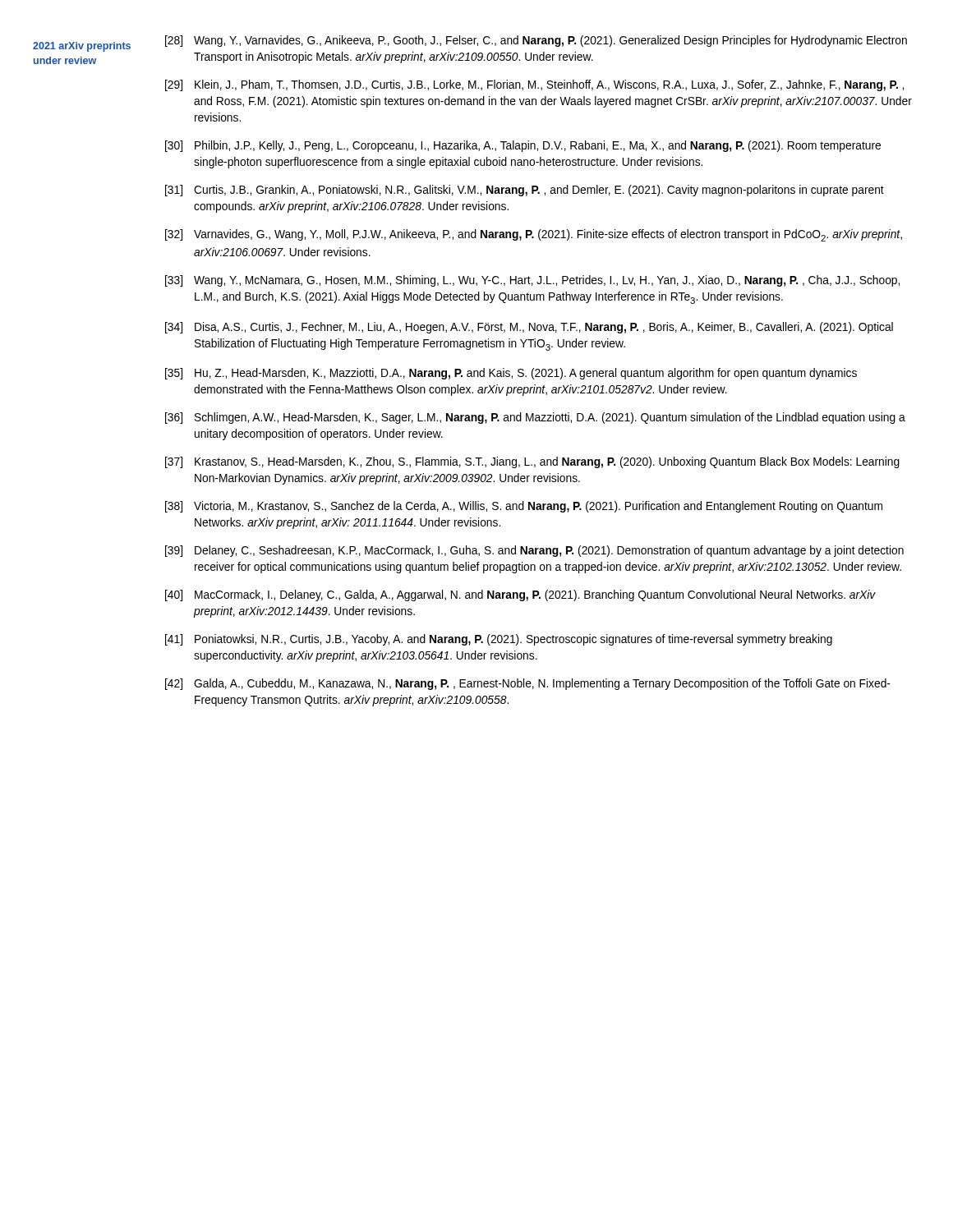Find the block on this page that starts "[39] Delaney, C., Seshadreesan, K.P., MacCormack, I., Guha,"
Image resolution: width=953 pixels, height=1232 pixels.
point(539,560)
